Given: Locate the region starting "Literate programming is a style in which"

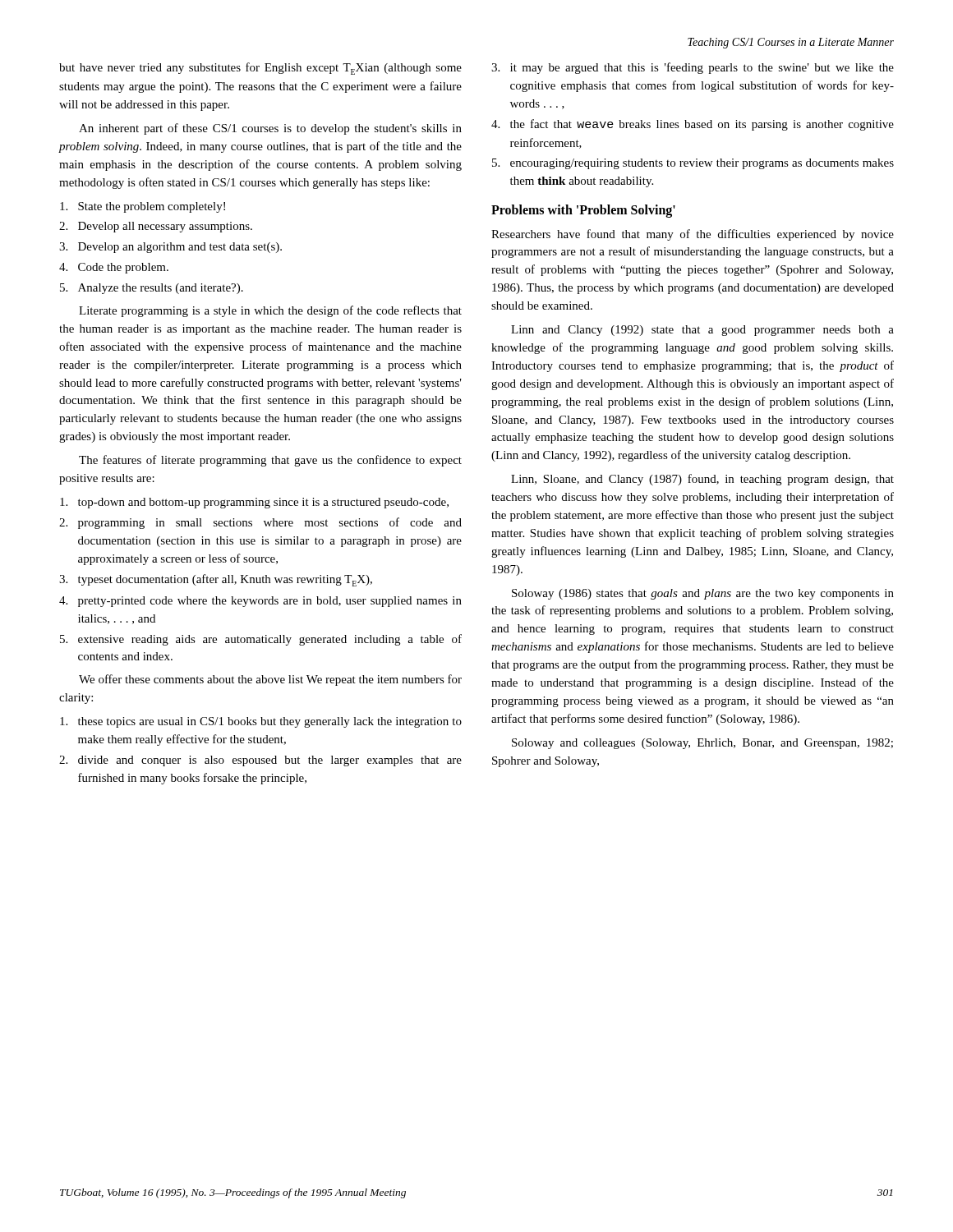Looking at the screenshot, I should [x=260, y=374].
